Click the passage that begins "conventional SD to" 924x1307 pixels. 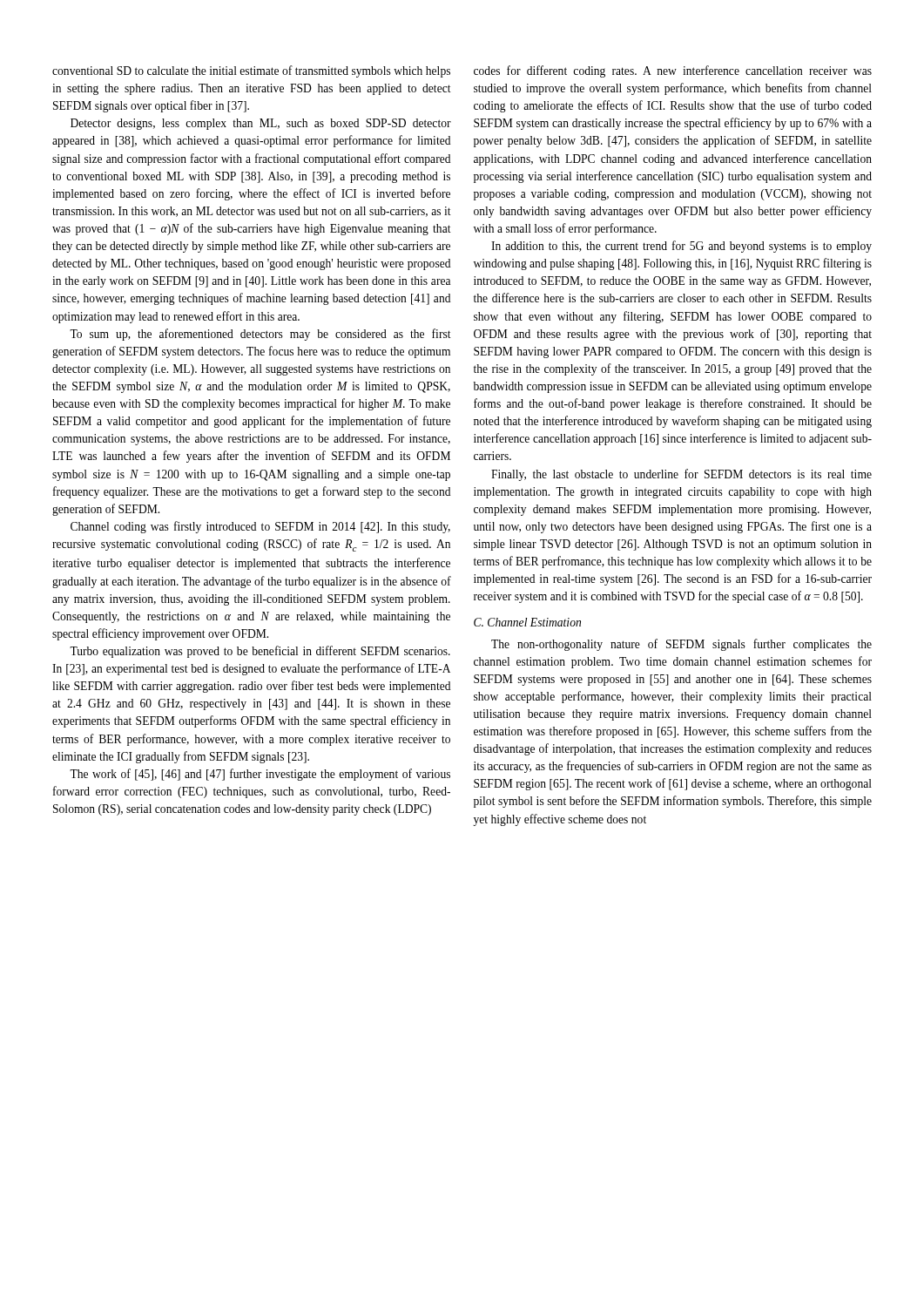pyautogui.click(x=251, y=89)
